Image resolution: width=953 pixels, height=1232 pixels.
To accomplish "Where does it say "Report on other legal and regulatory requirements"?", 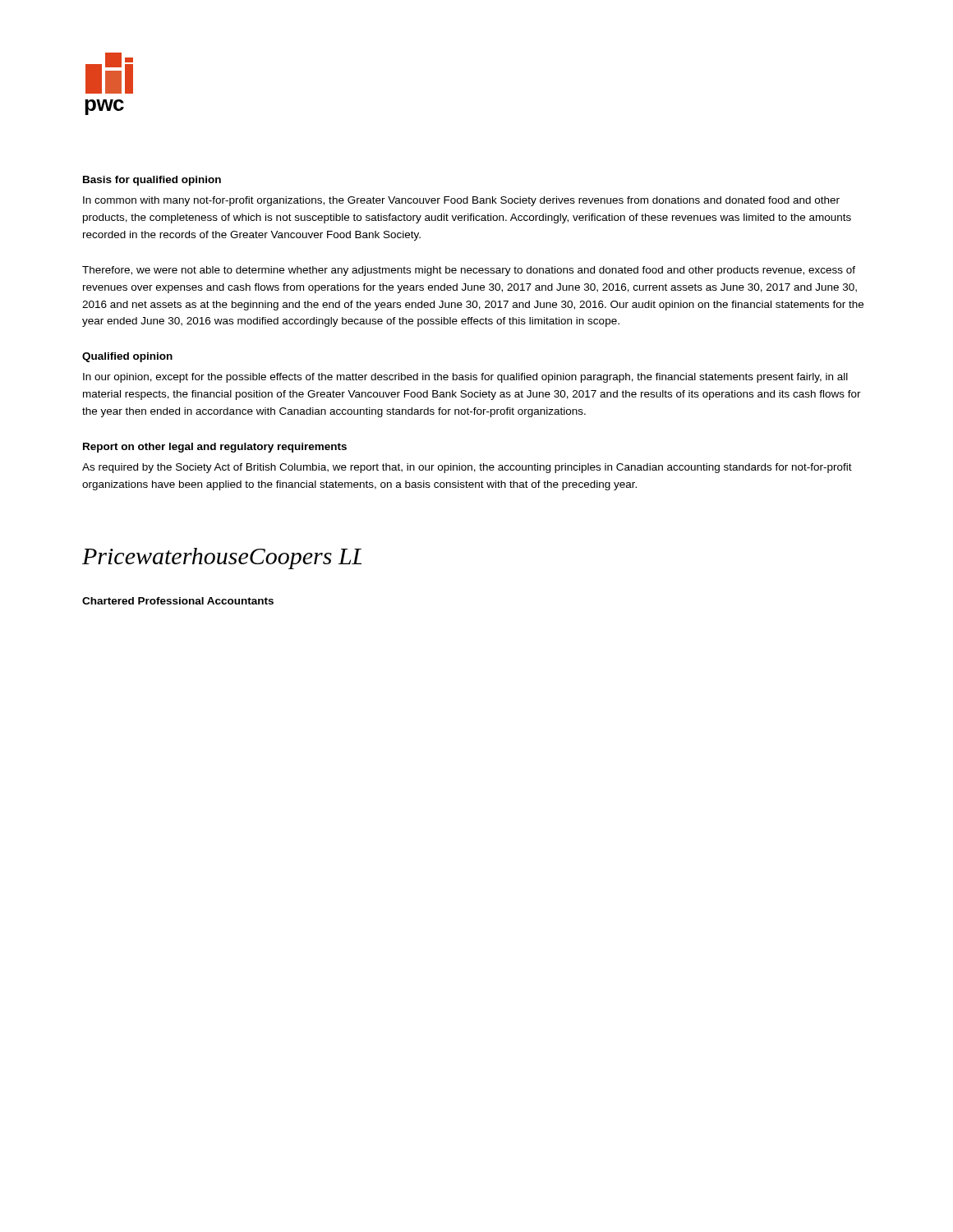I will click(x=215, y=448).
